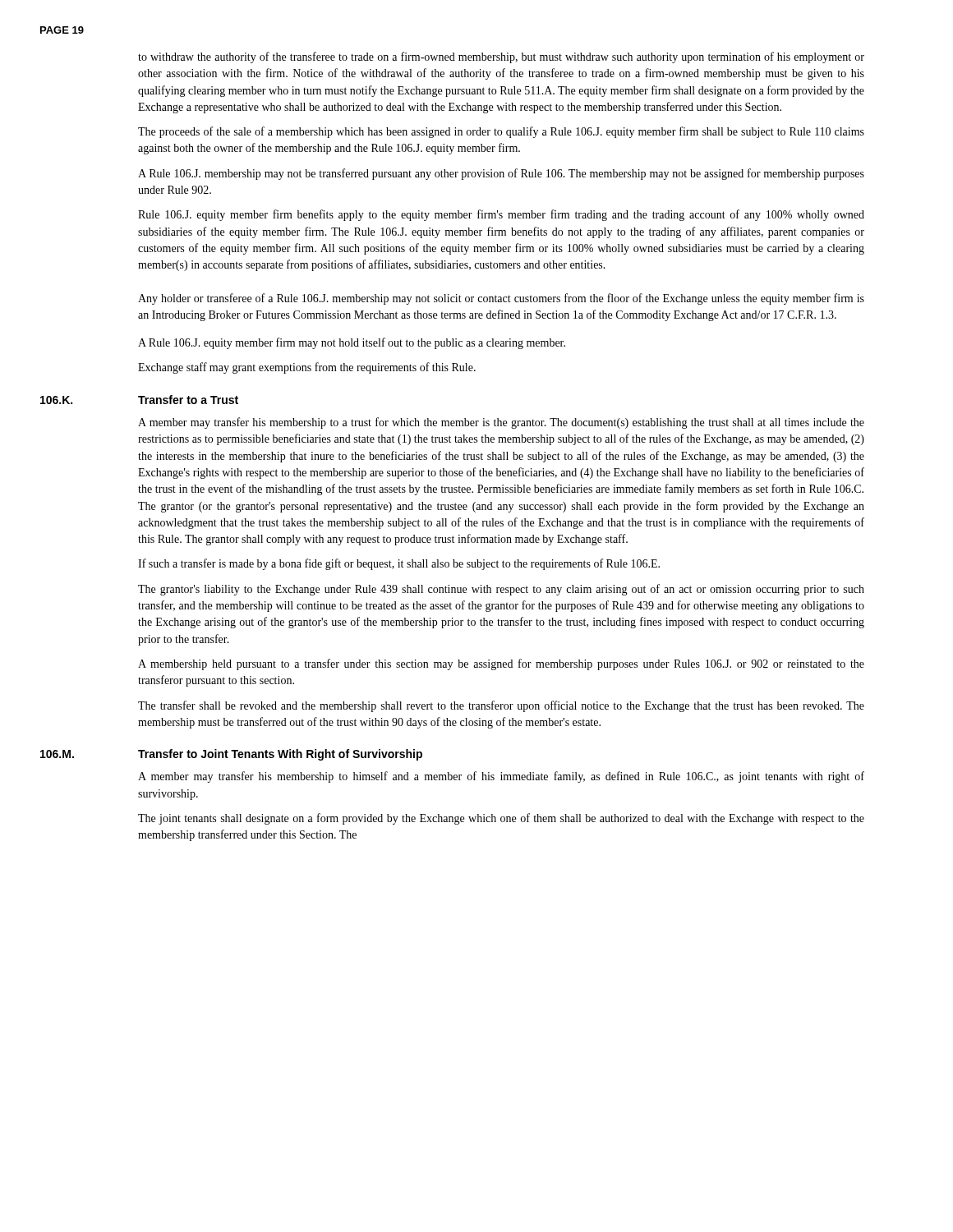Locate the block starting "The proceeds of the sale of"
The width and height of the screenshot is (953, 1232).
coord(501,141)
